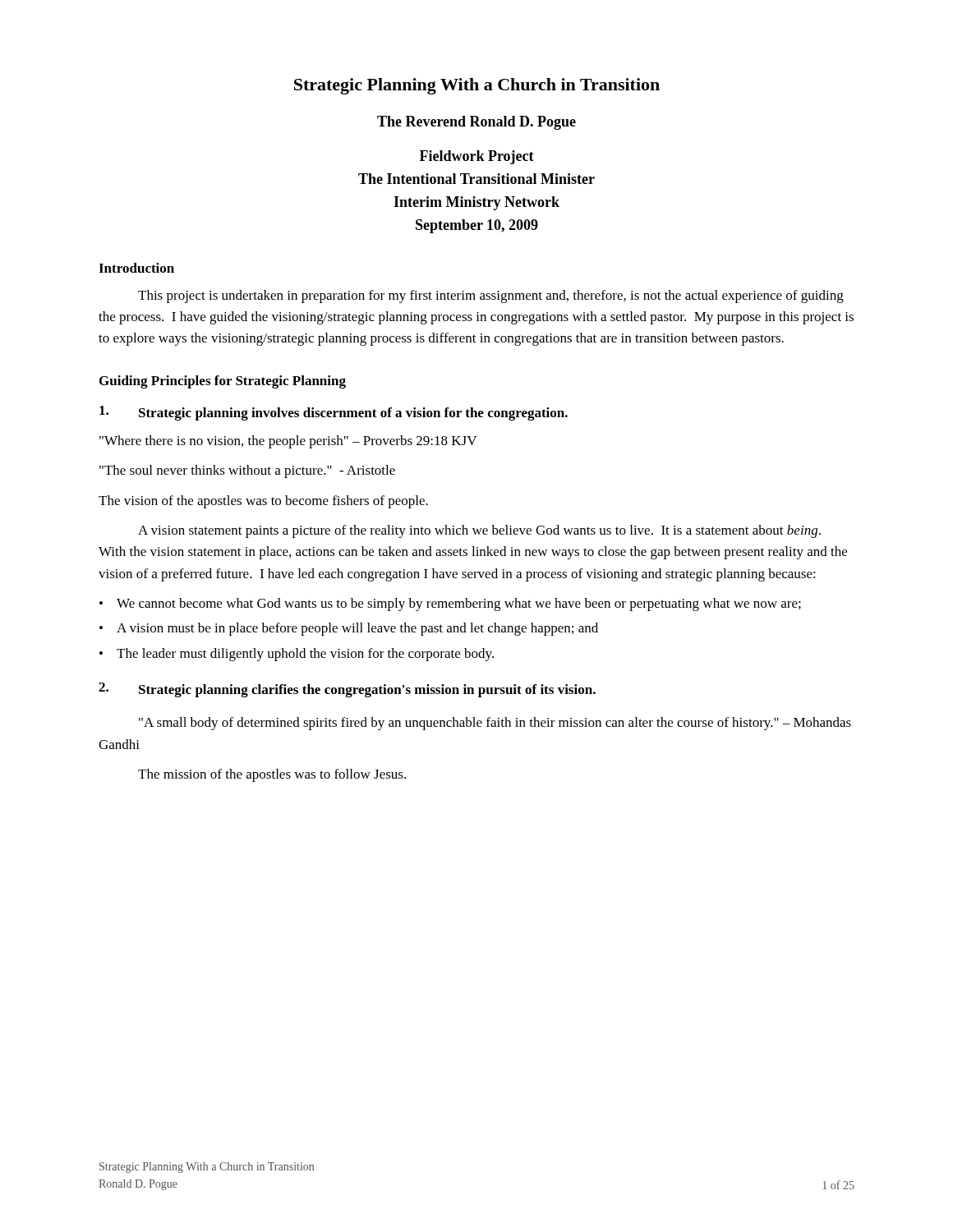Navigate to the element starting ""Where there is"
The width and height of the screenshot is (953, 1232).
288,441
